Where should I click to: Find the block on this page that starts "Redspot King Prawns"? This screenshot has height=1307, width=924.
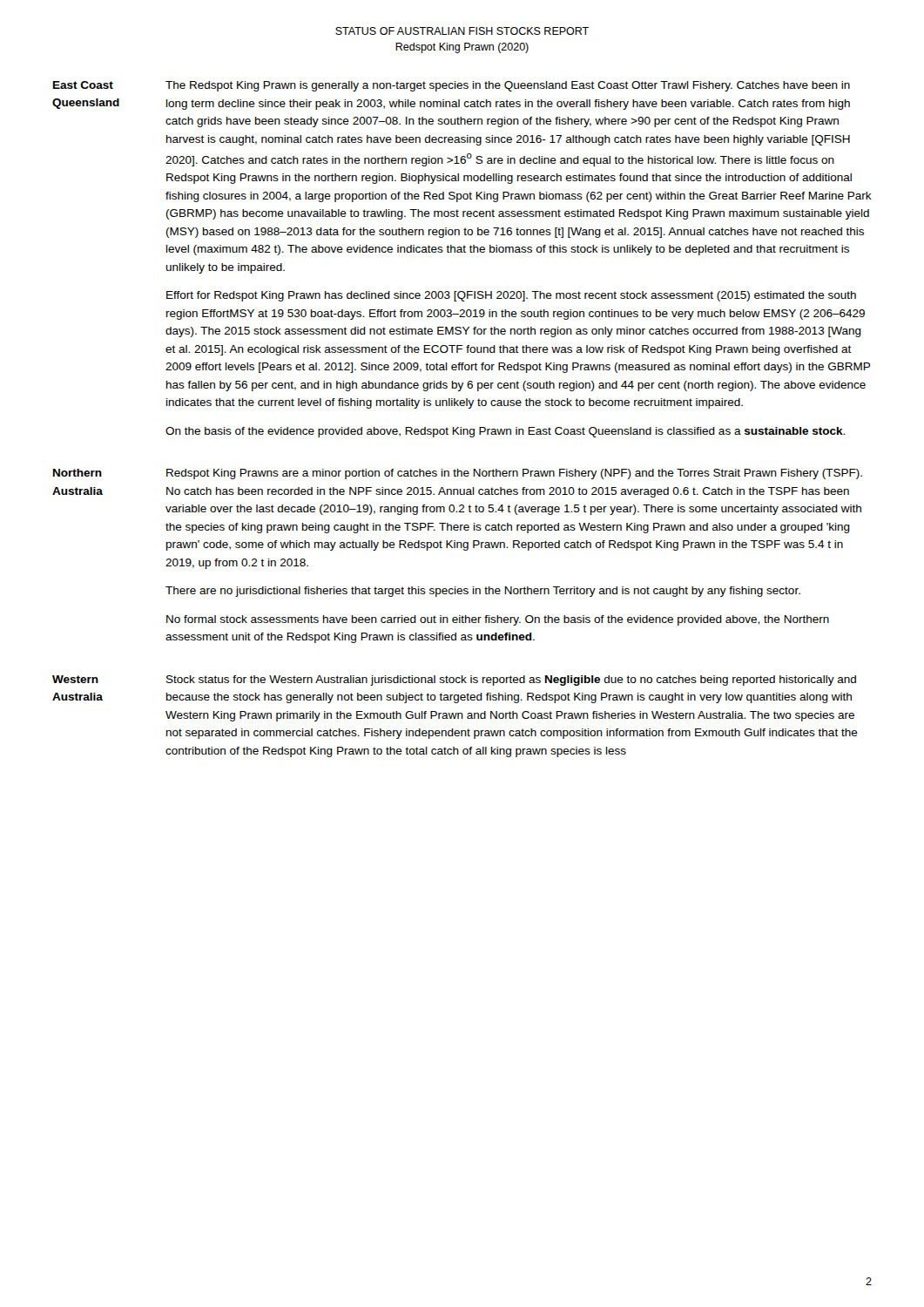[x=514, y=518]
